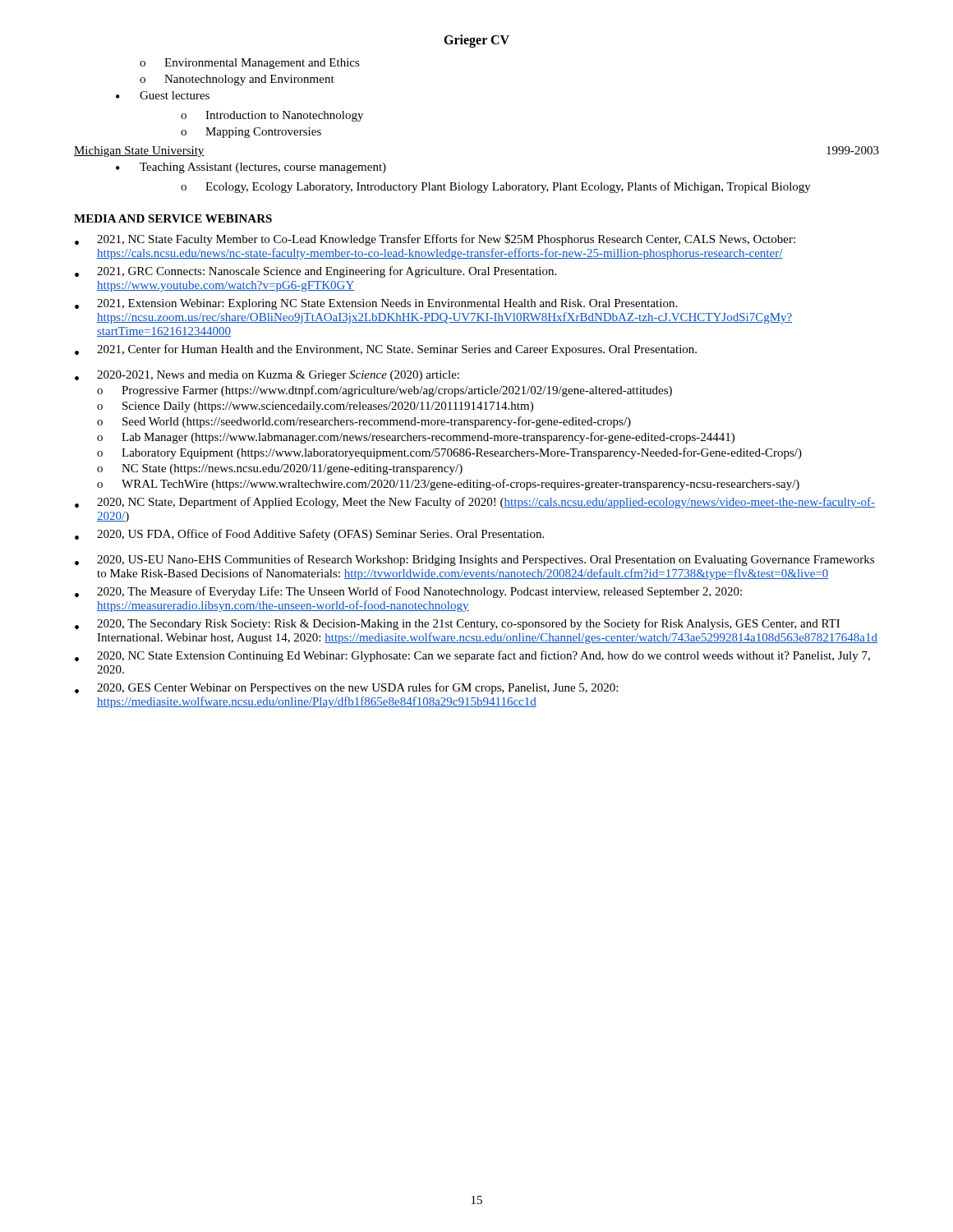Click on the list item that reads "• 2021, GRC"
This screenshot has height=1232, width=953.
point(316,278)
